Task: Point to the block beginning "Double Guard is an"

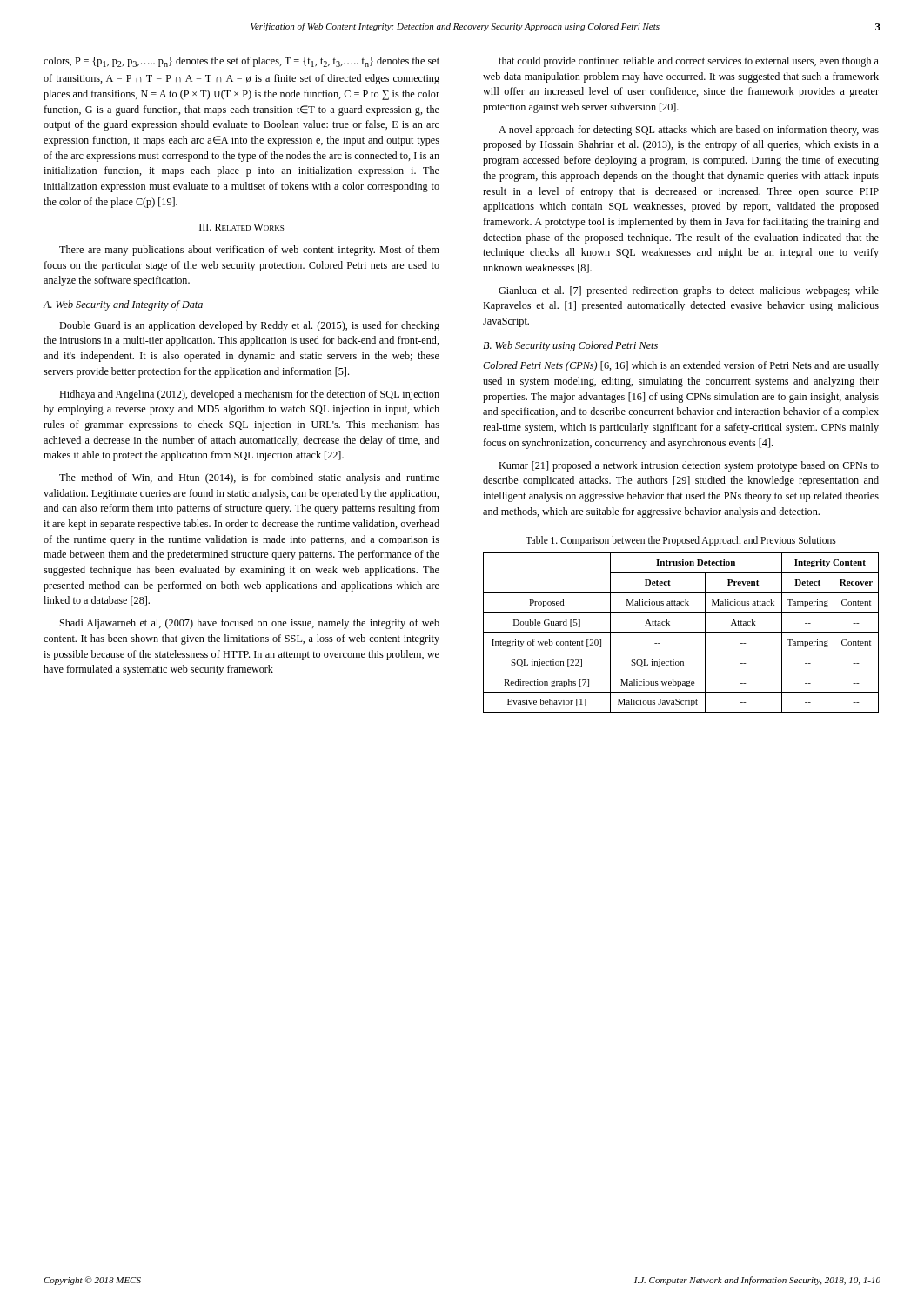Action: pyautogui.click(x=241, y=348)
